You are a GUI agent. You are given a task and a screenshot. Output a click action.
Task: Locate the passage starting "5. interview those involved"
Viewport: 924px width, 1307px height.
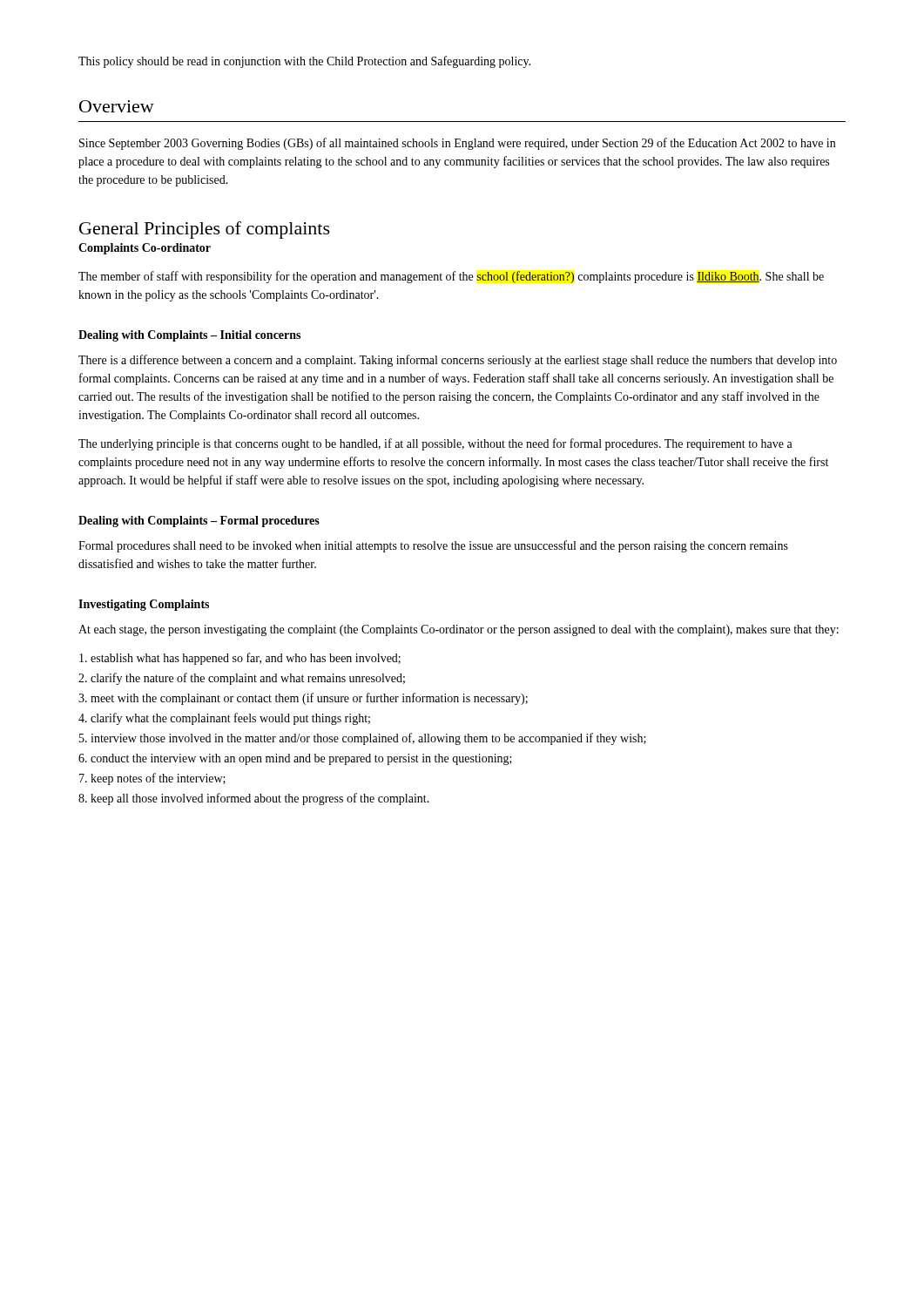462,738
